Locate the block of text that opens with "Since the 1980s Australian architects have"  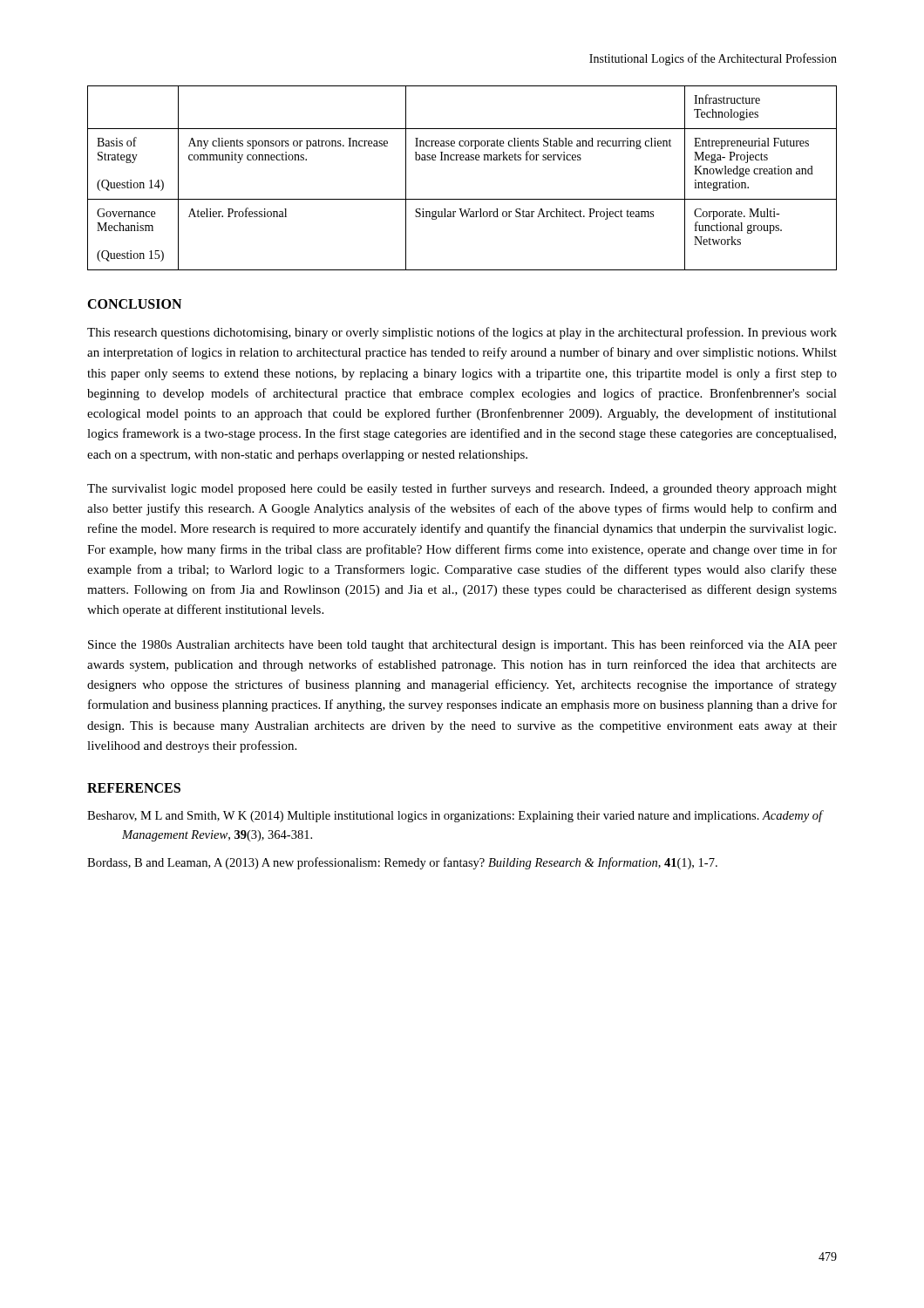click(462, 695)
